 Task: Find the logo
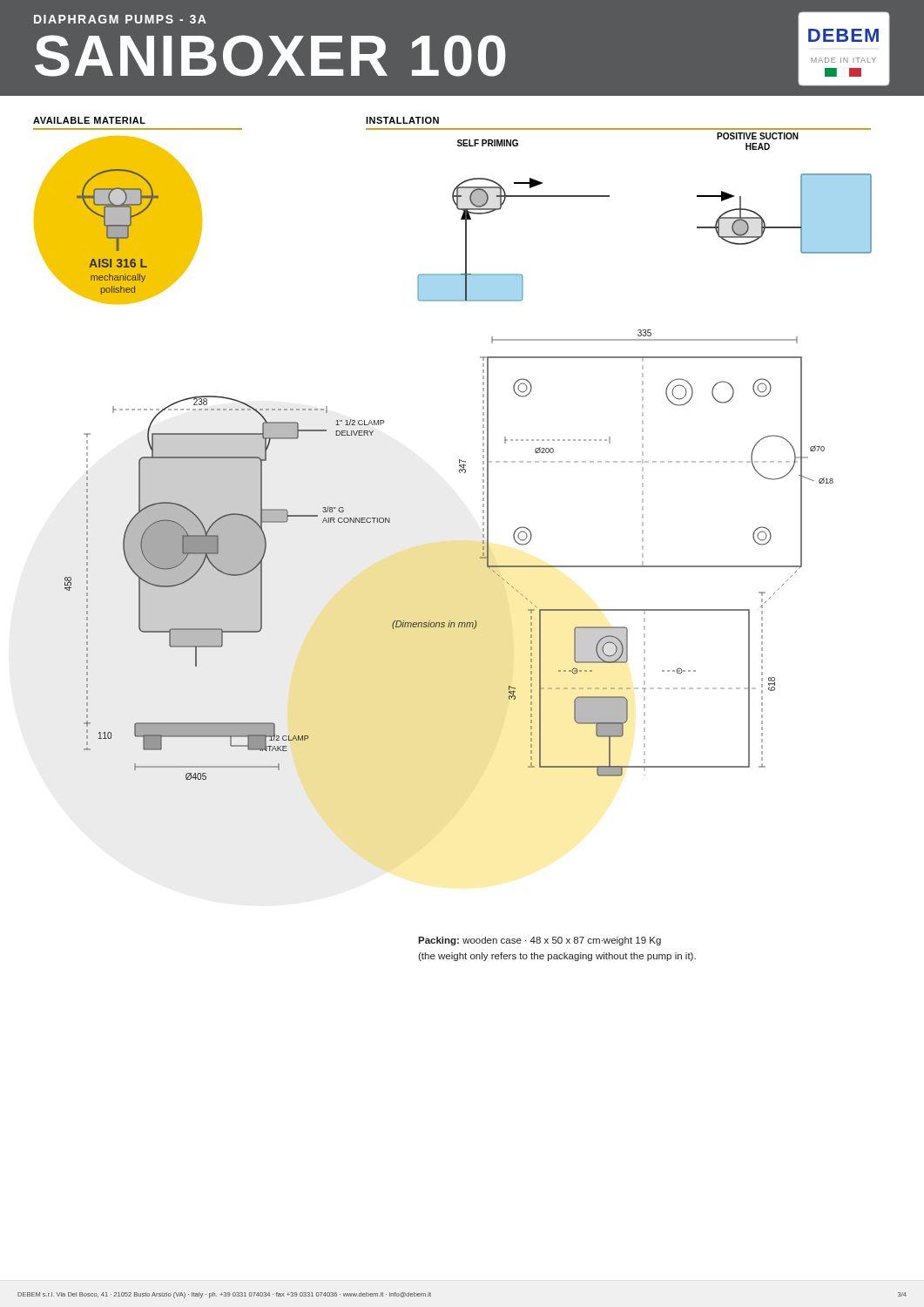pos(844,49)
